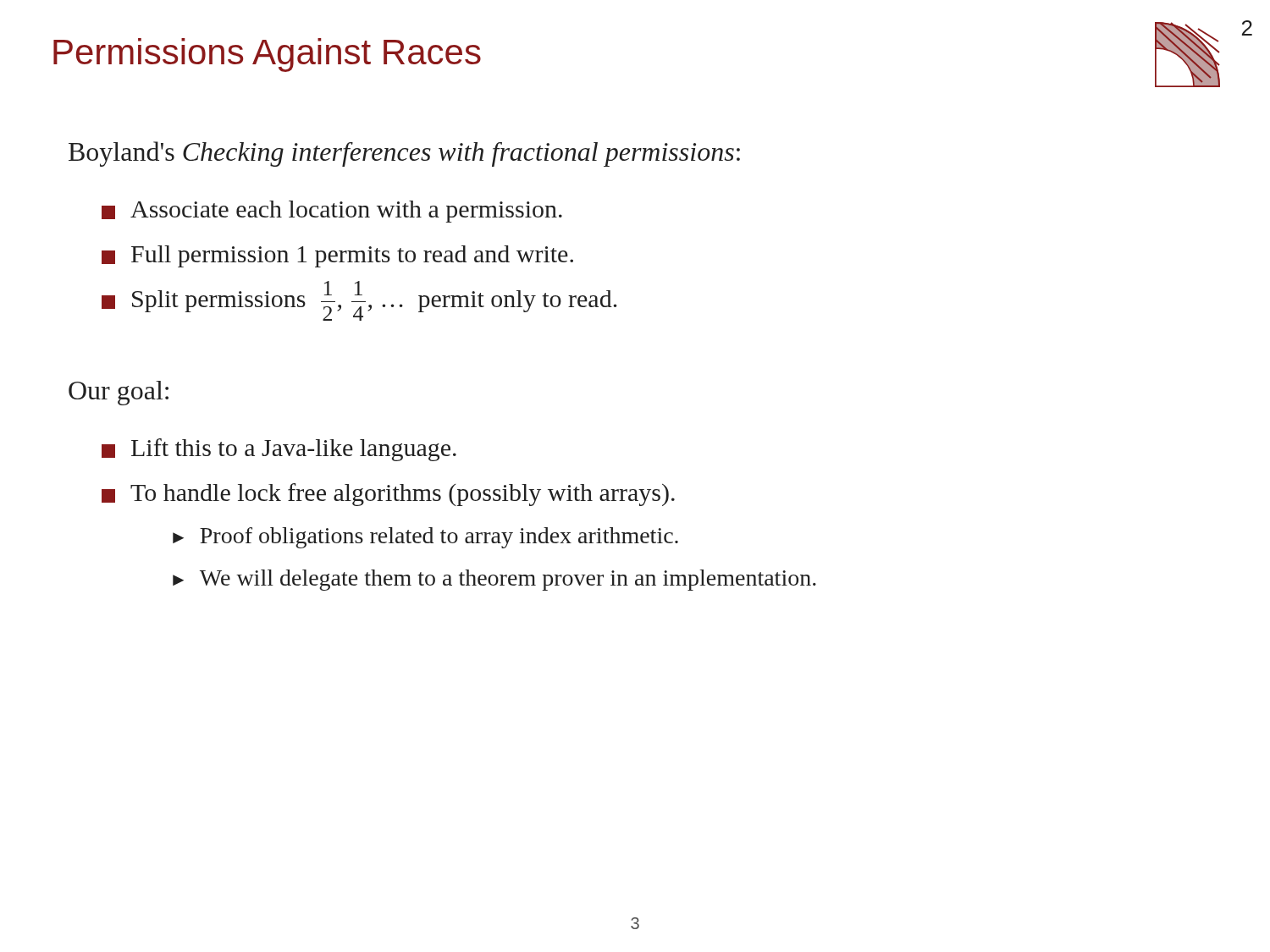Screen dimensions: 952x1270
Task: Find the list item that says "► We will delegate"
Action: coord(493,578)
